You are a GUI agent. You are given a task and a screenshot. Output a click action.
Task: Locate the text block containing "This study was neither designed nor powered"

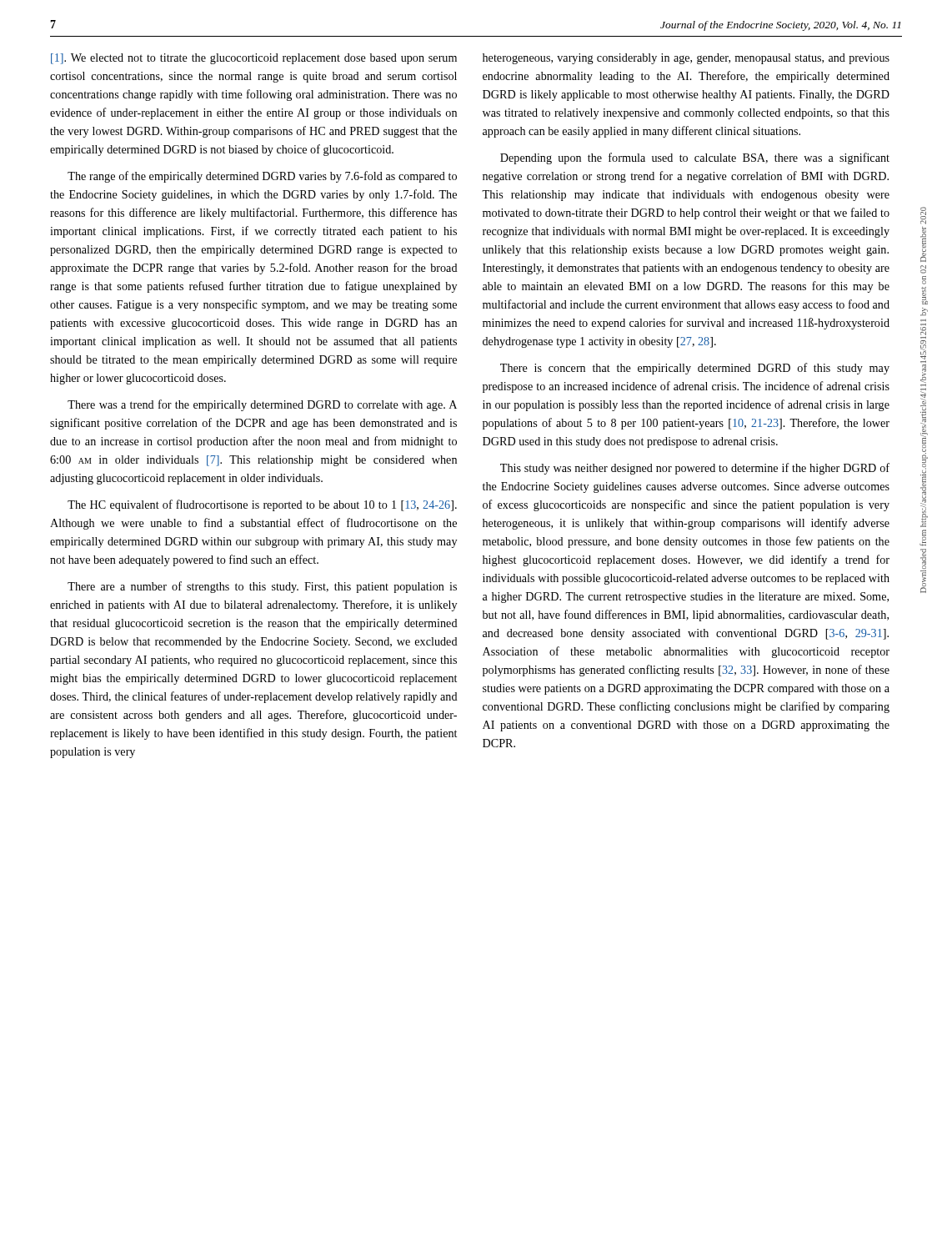(x=686, y=605)
